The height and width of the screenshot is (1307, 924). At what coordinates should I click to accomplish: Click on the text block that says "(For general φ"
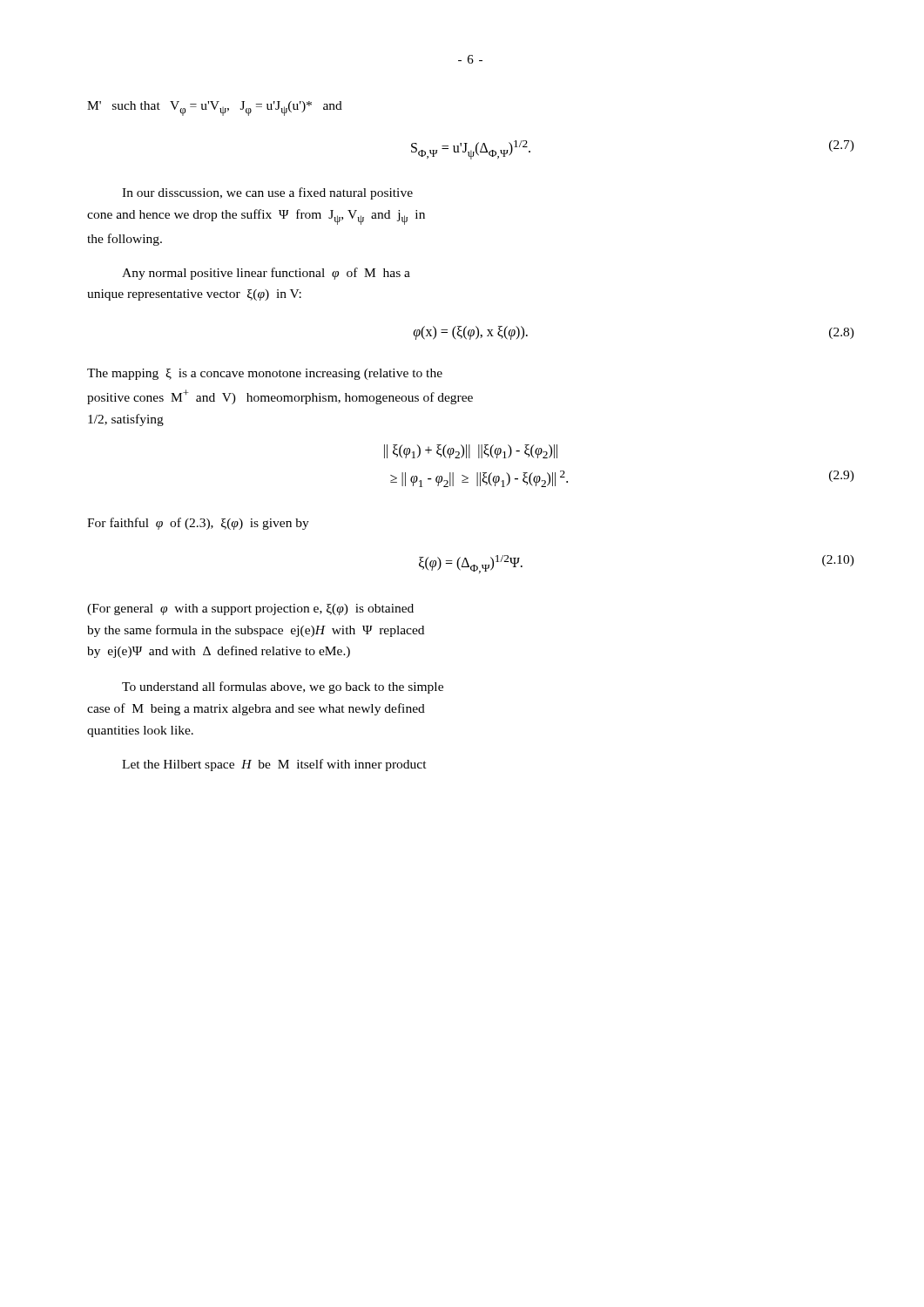coord(256,629)
